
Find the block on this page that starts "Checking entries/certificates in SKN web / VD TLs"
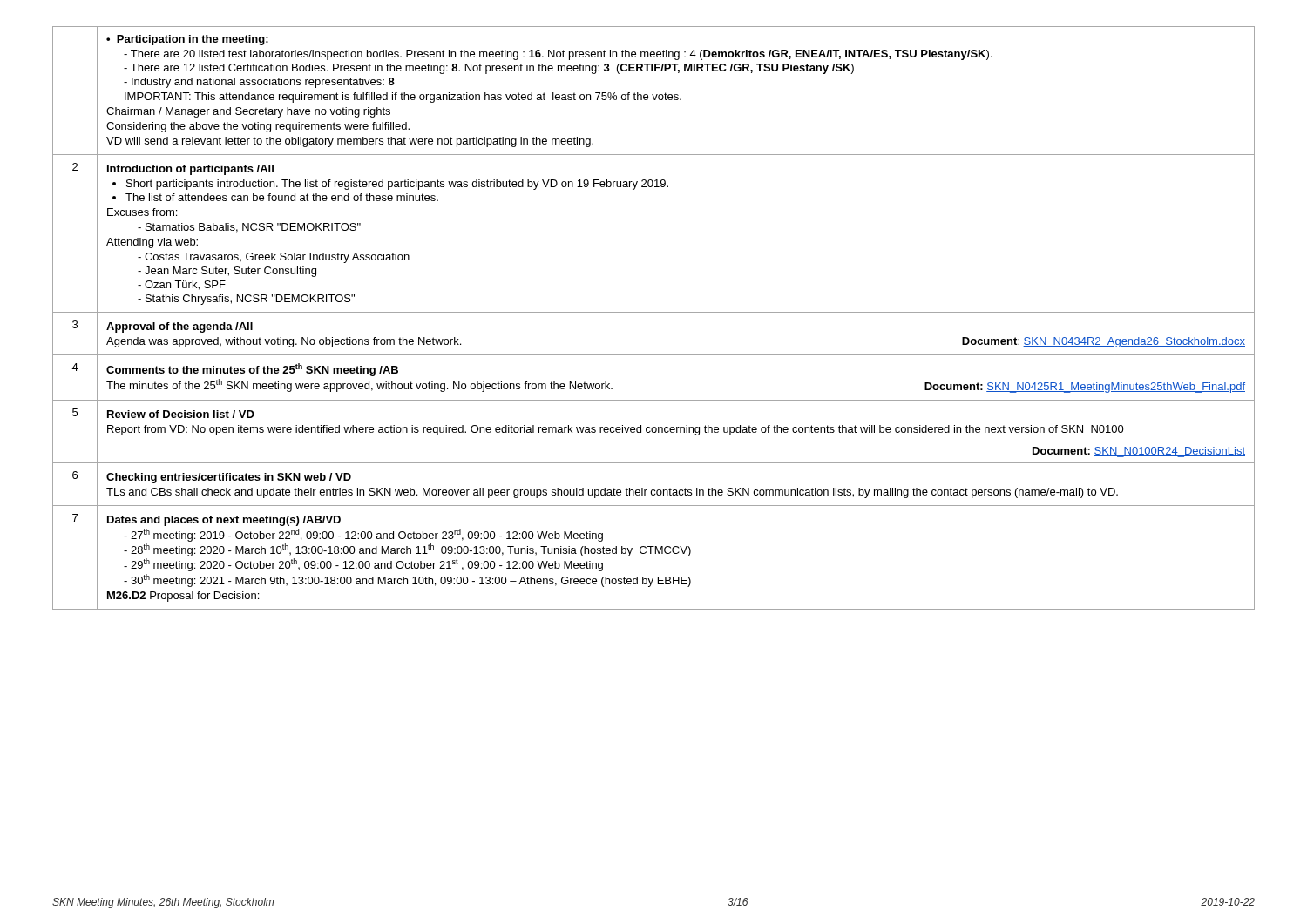coord(676,484)
